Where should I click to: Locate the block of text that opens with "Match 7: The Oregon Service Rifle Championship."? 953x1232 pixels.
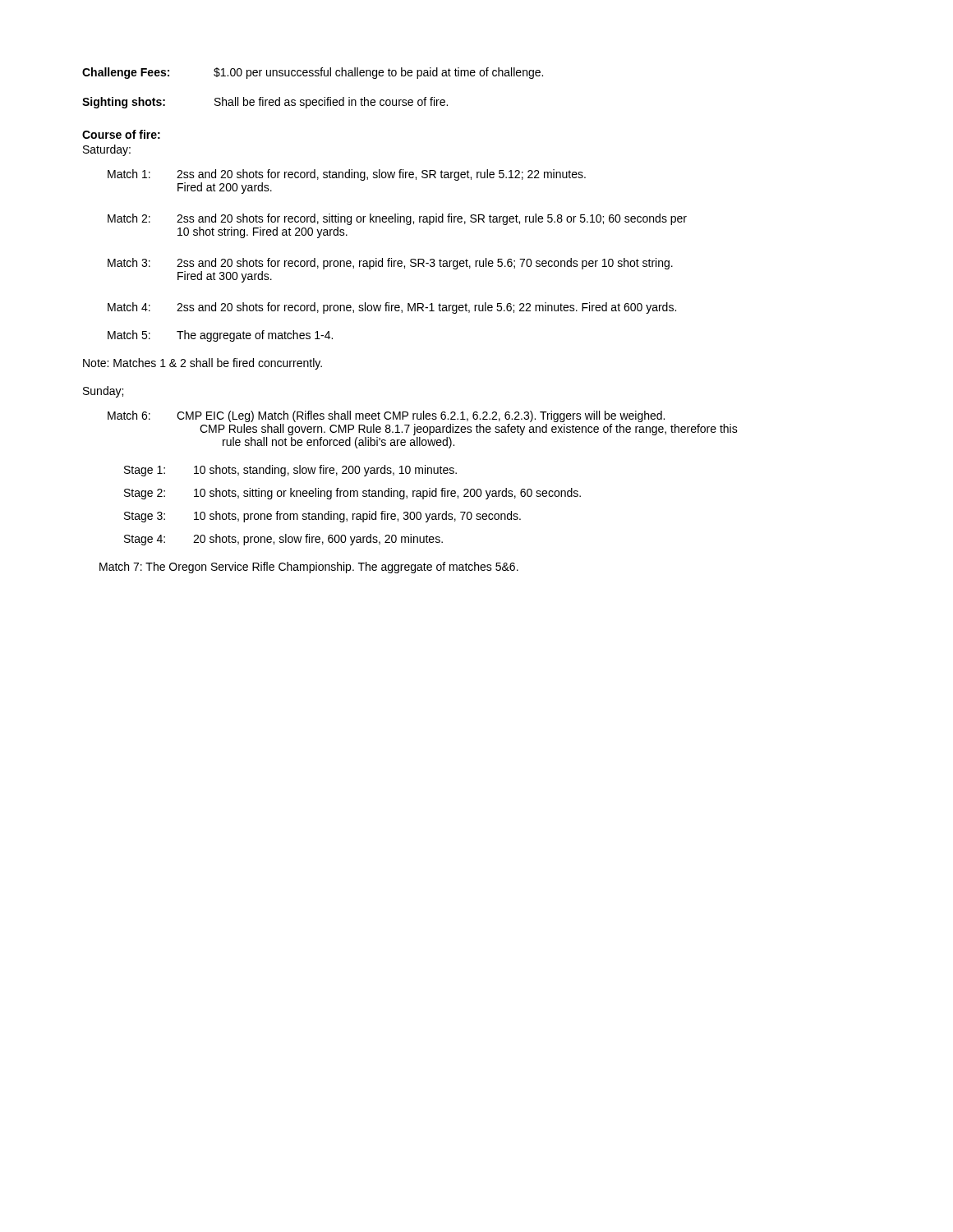click(x=309, y=567)
